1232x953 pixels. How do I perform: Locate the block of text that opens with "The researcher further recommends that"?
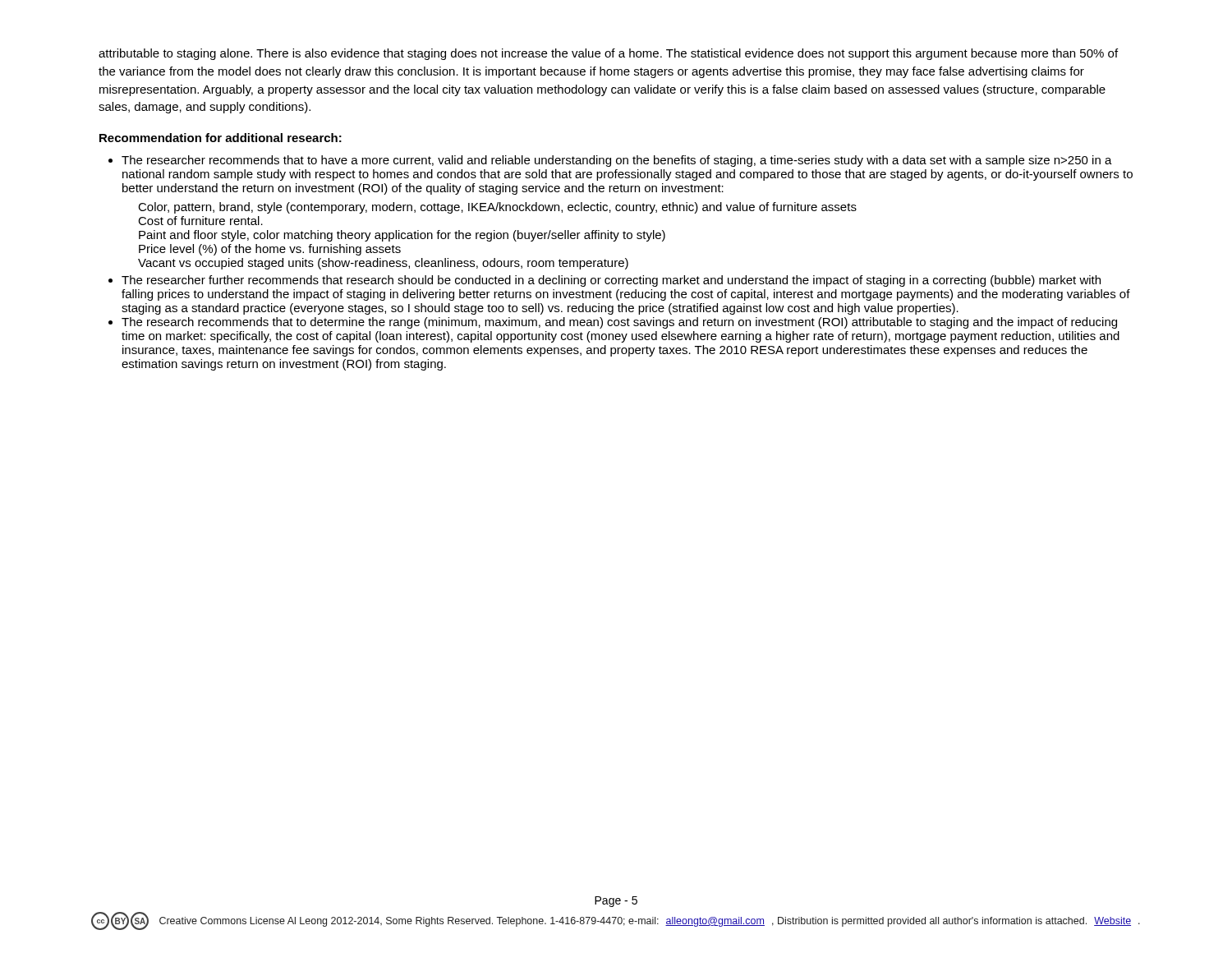(628, 294)
